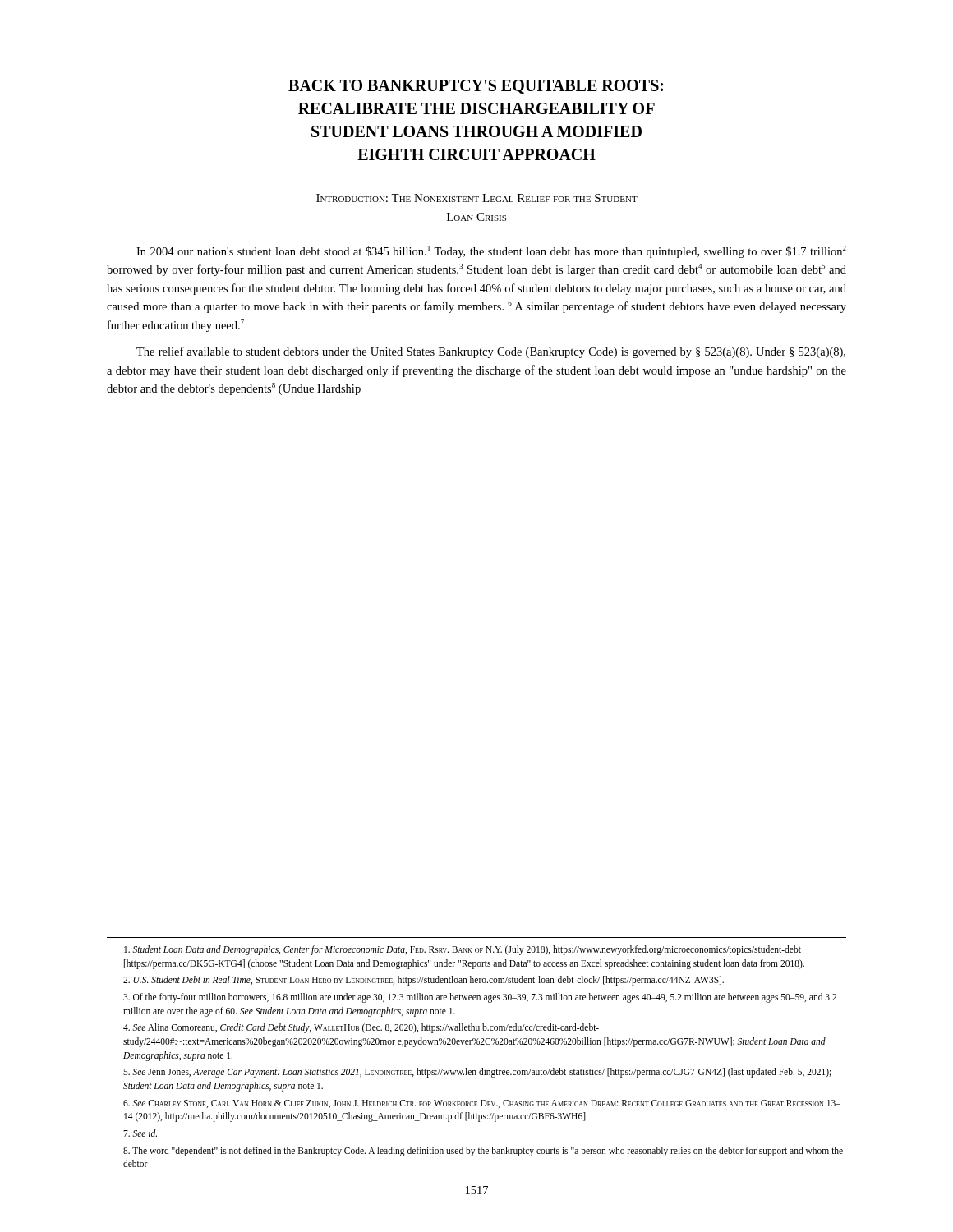
Task: Locate a footnote
Action: click(x=476, y=1057)
